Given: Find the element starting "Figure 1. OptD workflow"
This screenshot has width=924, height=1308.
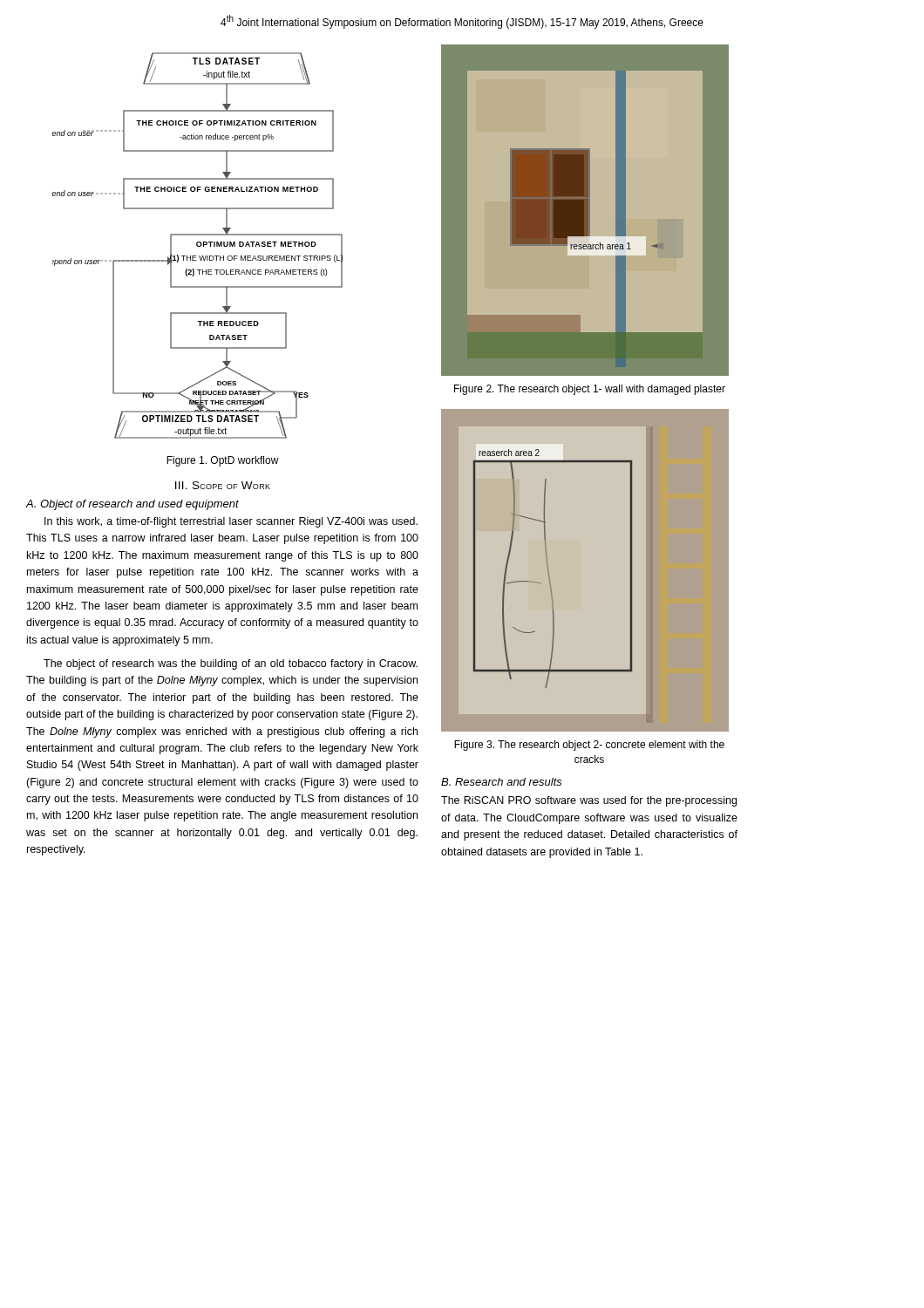Looking at the screenshot, I should click(x=222, y=460).
